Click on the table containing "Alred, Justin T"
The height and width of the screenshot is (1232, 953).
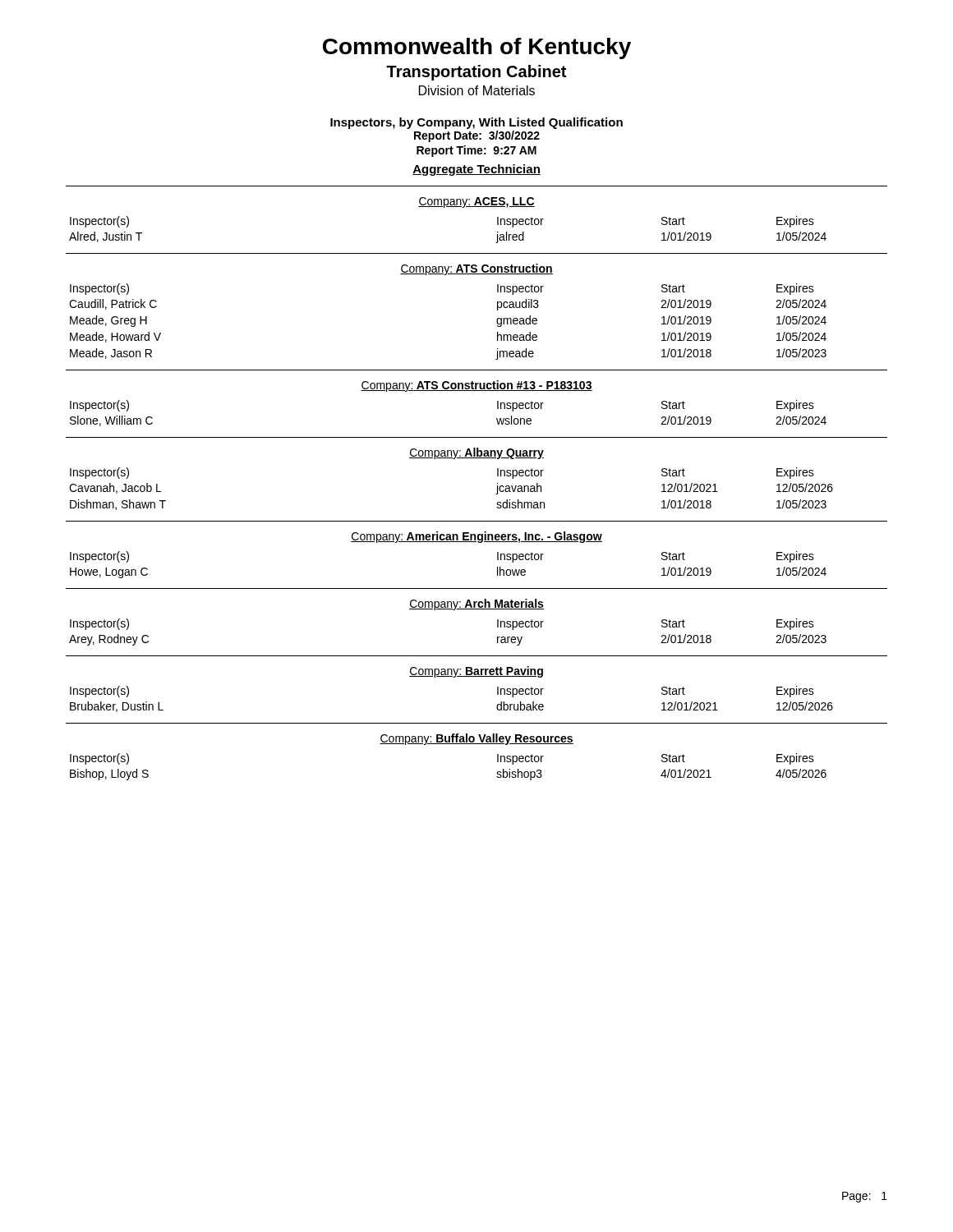tap(476, 224)
